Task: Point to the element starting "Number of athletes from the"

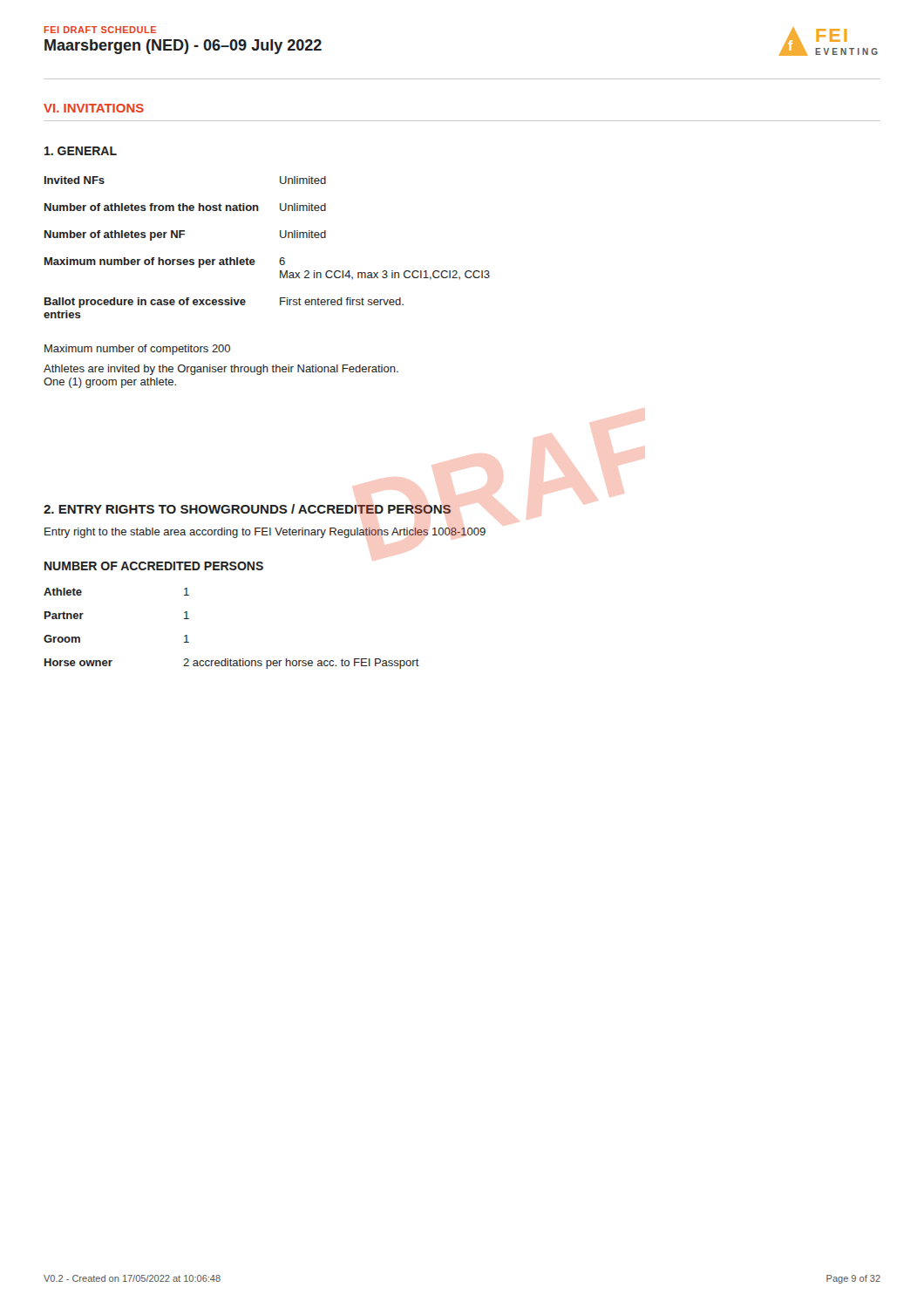Action: coord(185,207)
